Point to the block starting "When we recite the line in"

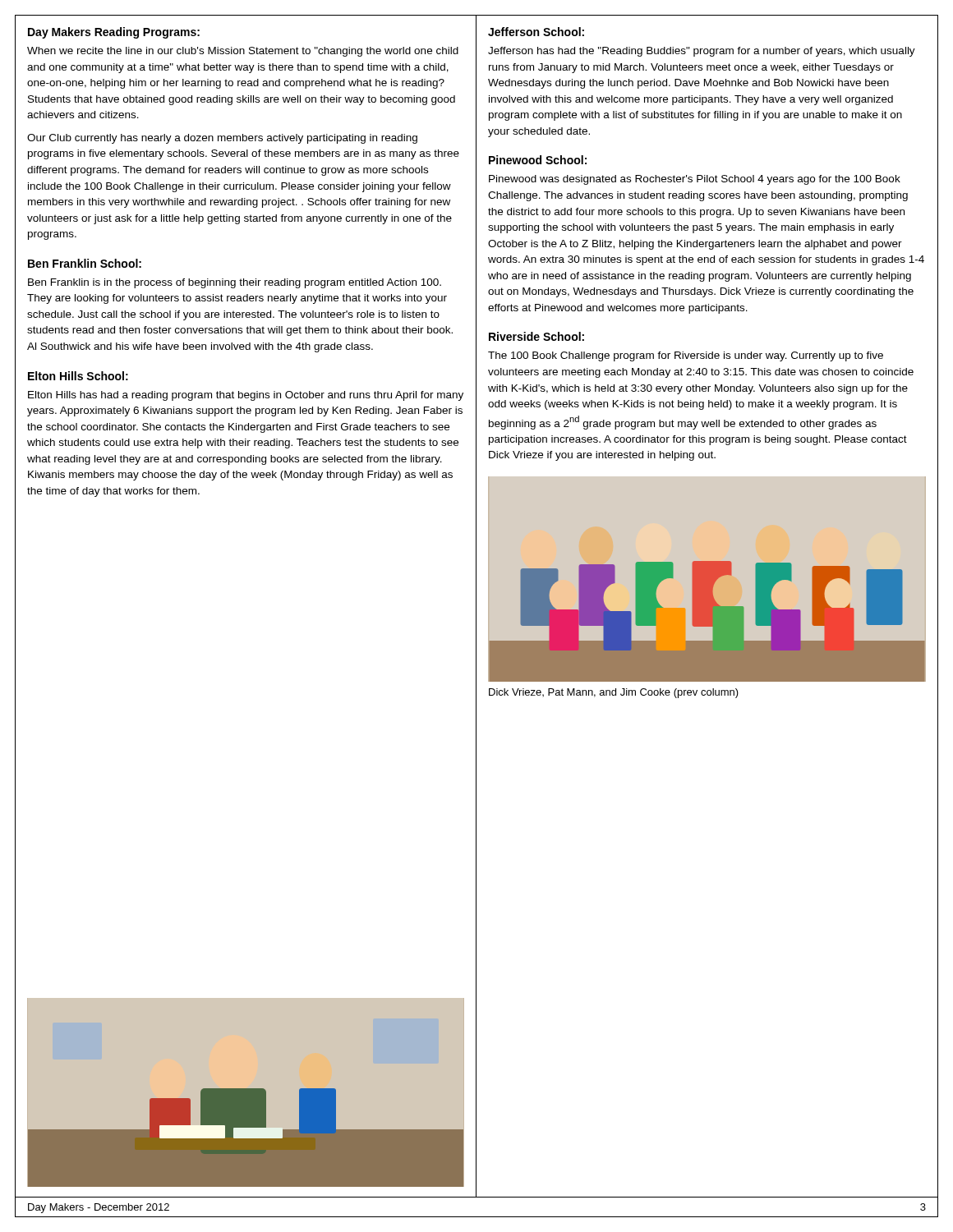[x=243, y=83]
